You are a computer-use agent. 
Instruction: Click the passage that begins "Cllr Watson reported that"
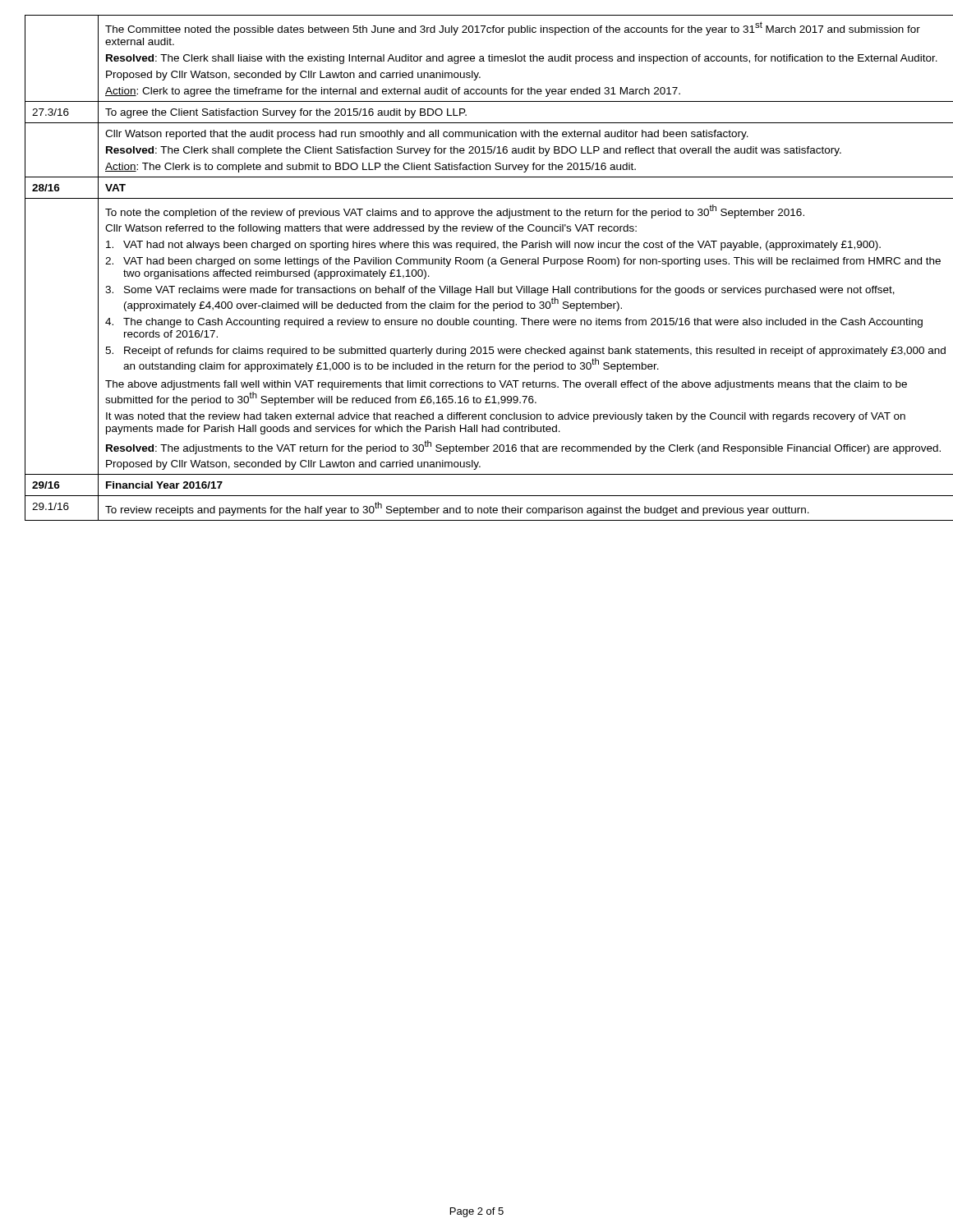tap(527, 150)
